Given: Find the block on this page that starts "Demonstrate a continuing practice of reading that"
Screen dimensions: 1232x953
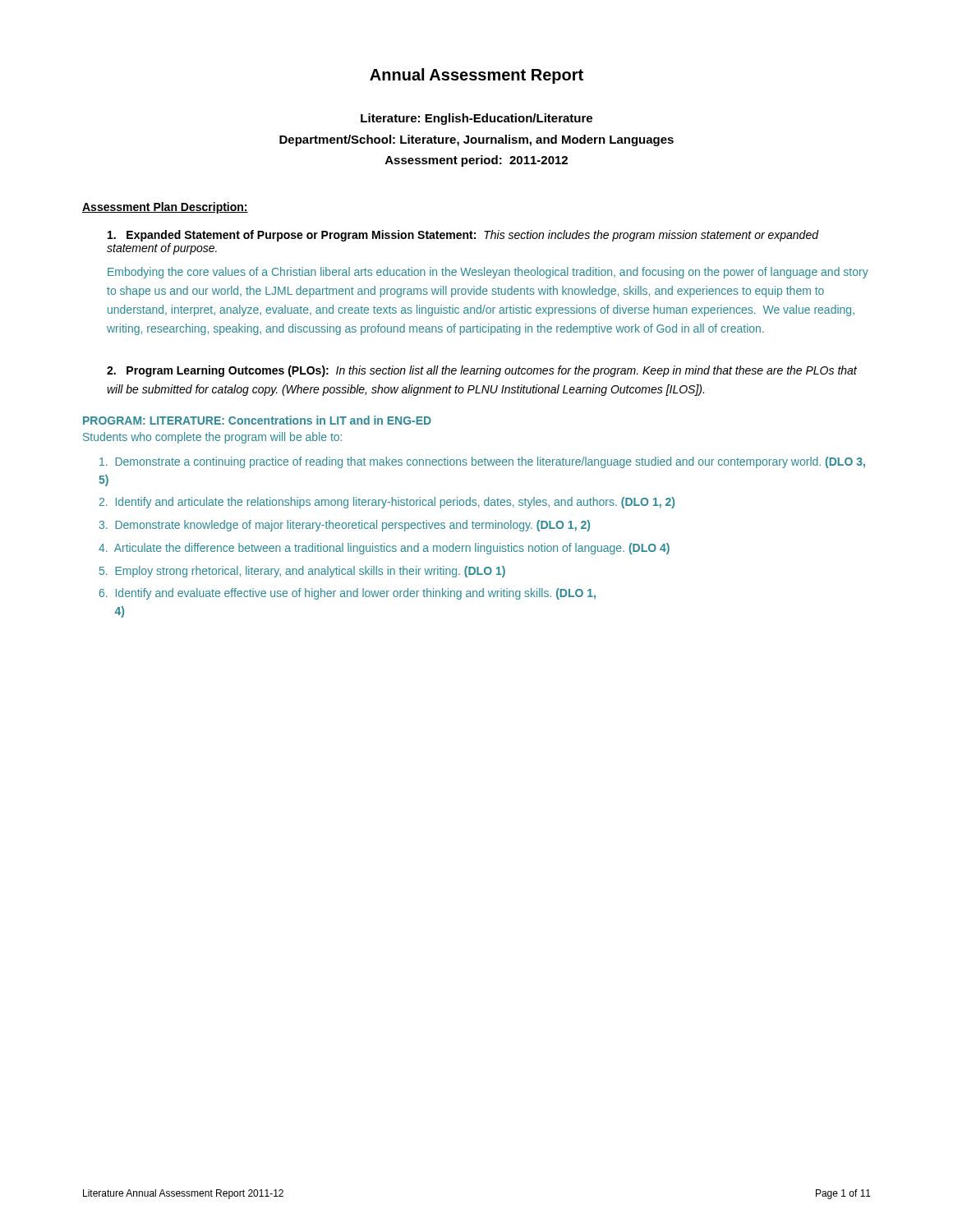Looking at the screenshot, I should [x=482, y=471].
